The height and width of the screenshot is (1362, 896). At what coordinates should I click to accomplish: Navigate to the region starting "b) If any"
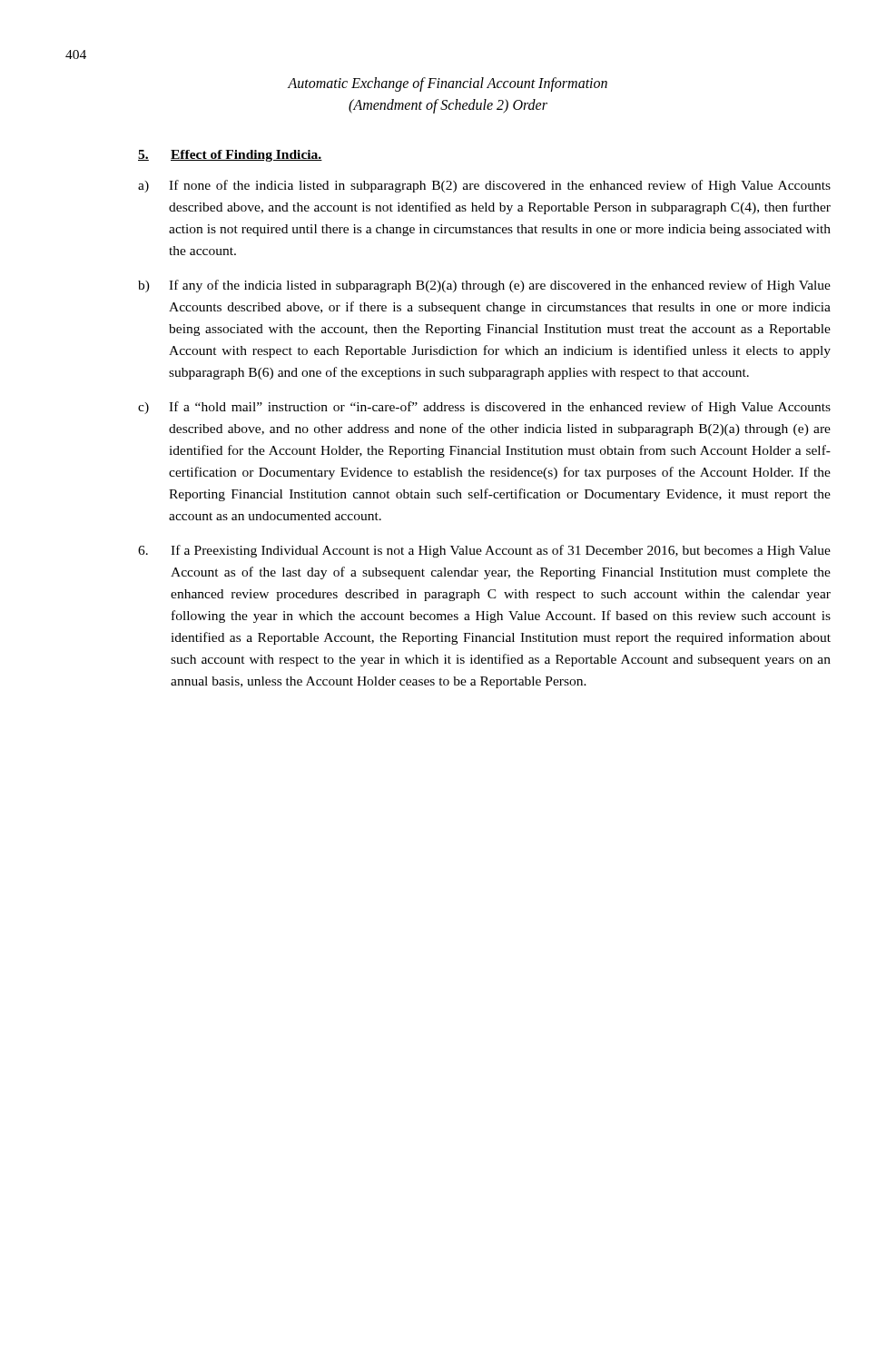point(484,329)
